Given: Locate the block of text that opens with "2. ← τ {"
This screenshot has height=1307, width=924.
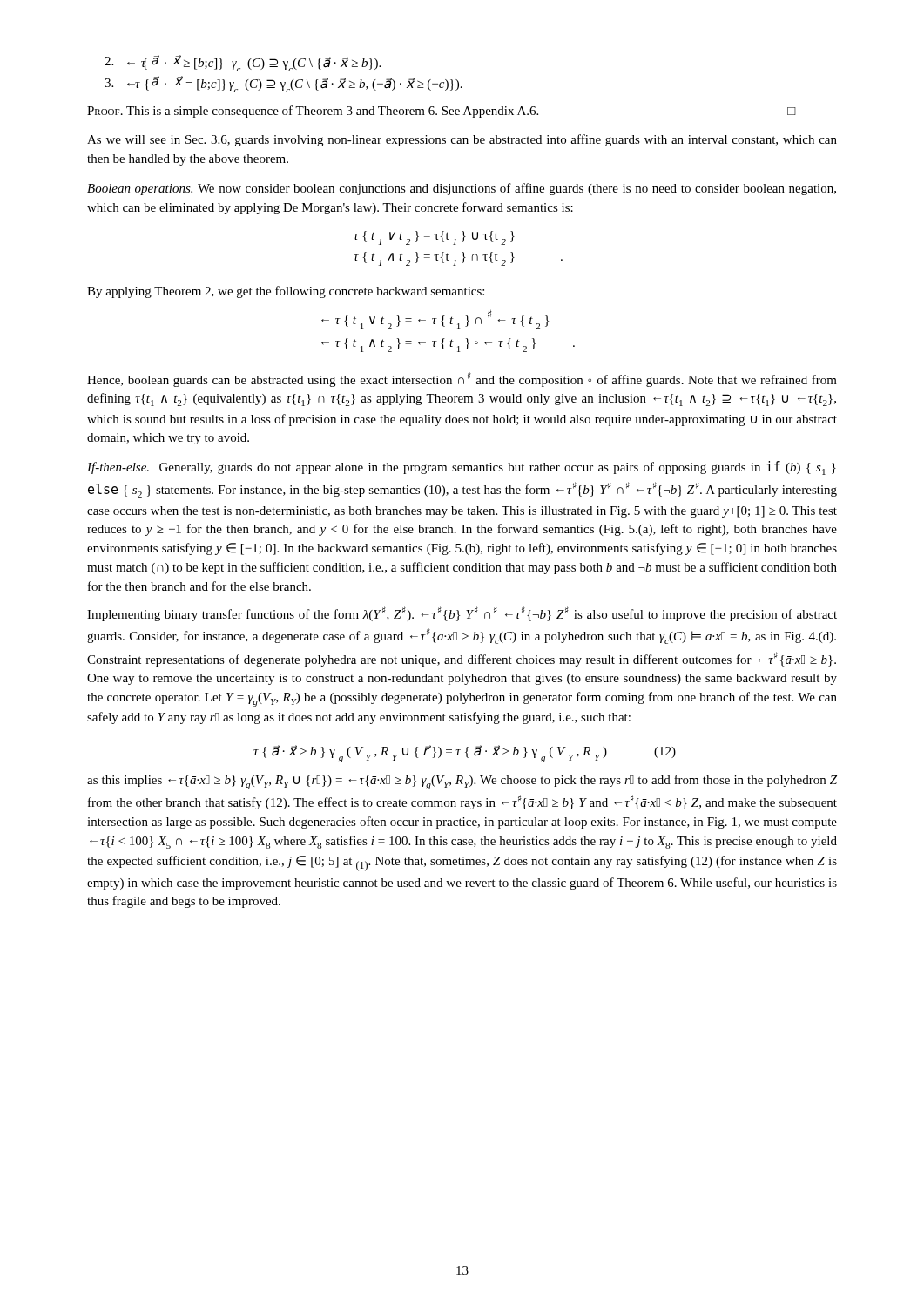Looking at the screenshot, I should tap(328, 62).
